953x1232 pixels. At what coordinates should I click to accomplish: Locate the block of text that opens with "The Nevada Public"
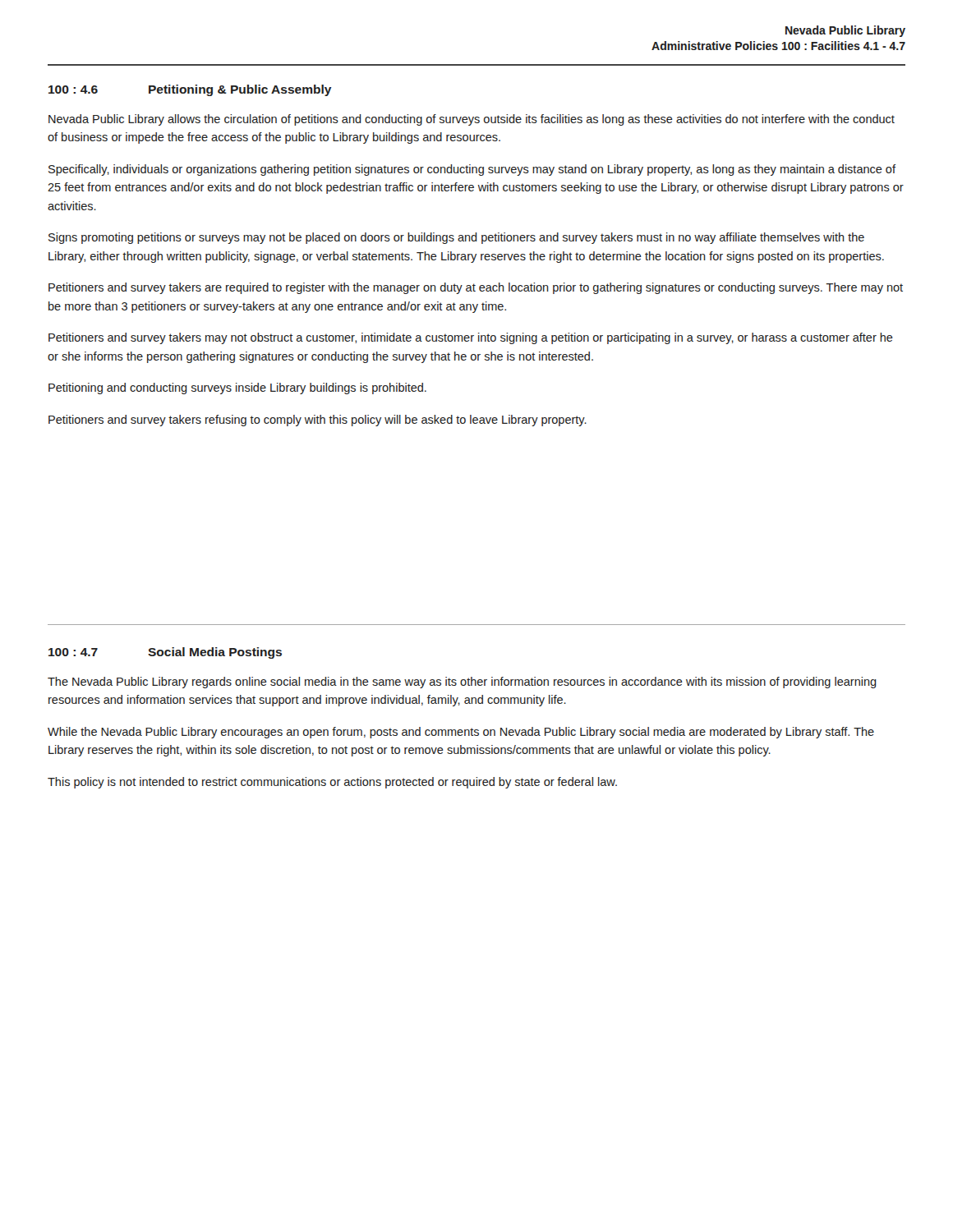[x=462, y=691]
